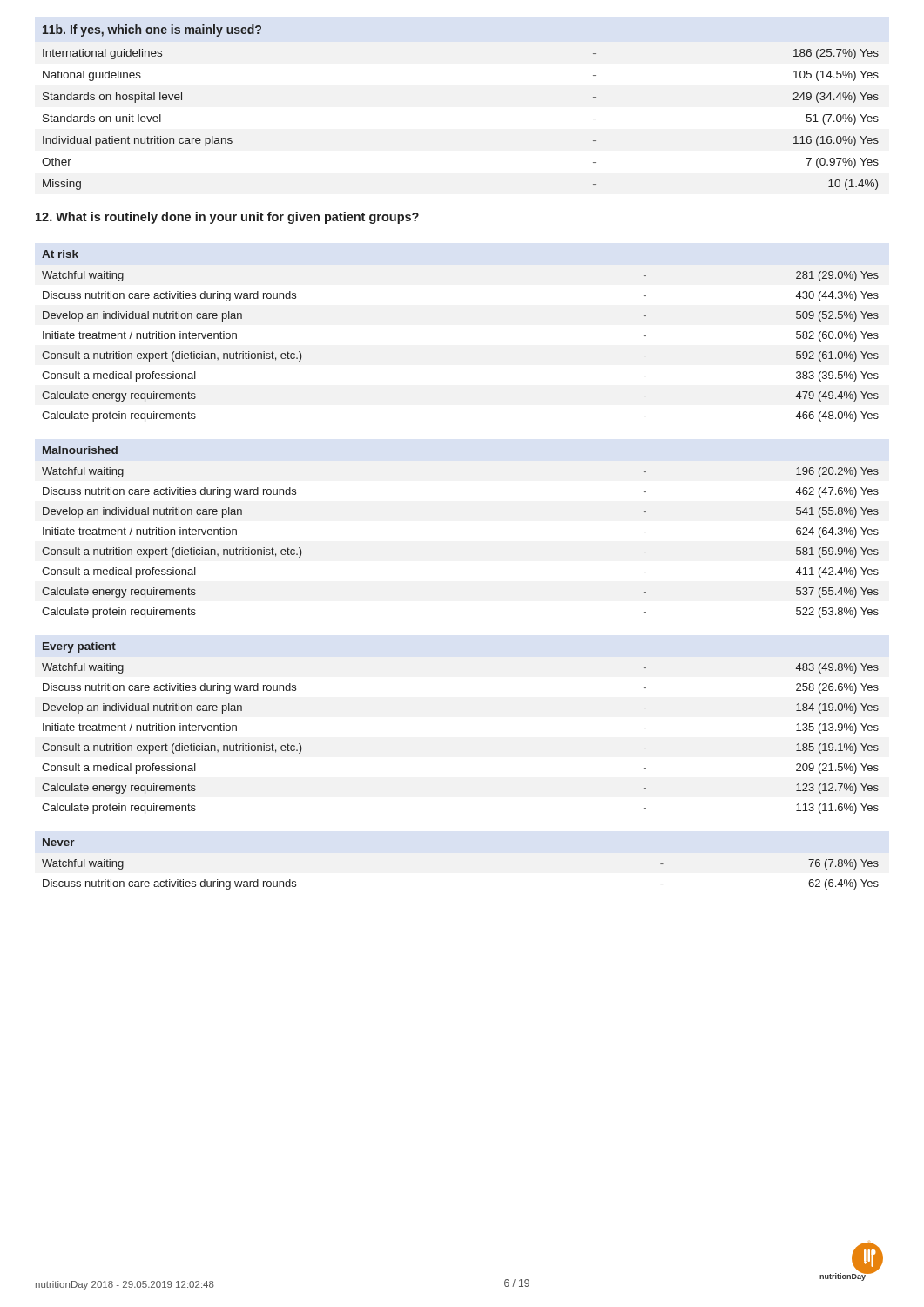
Task: Select the table that reads "186 (25.7%) Yes"
Action: [x=462, y=106]
